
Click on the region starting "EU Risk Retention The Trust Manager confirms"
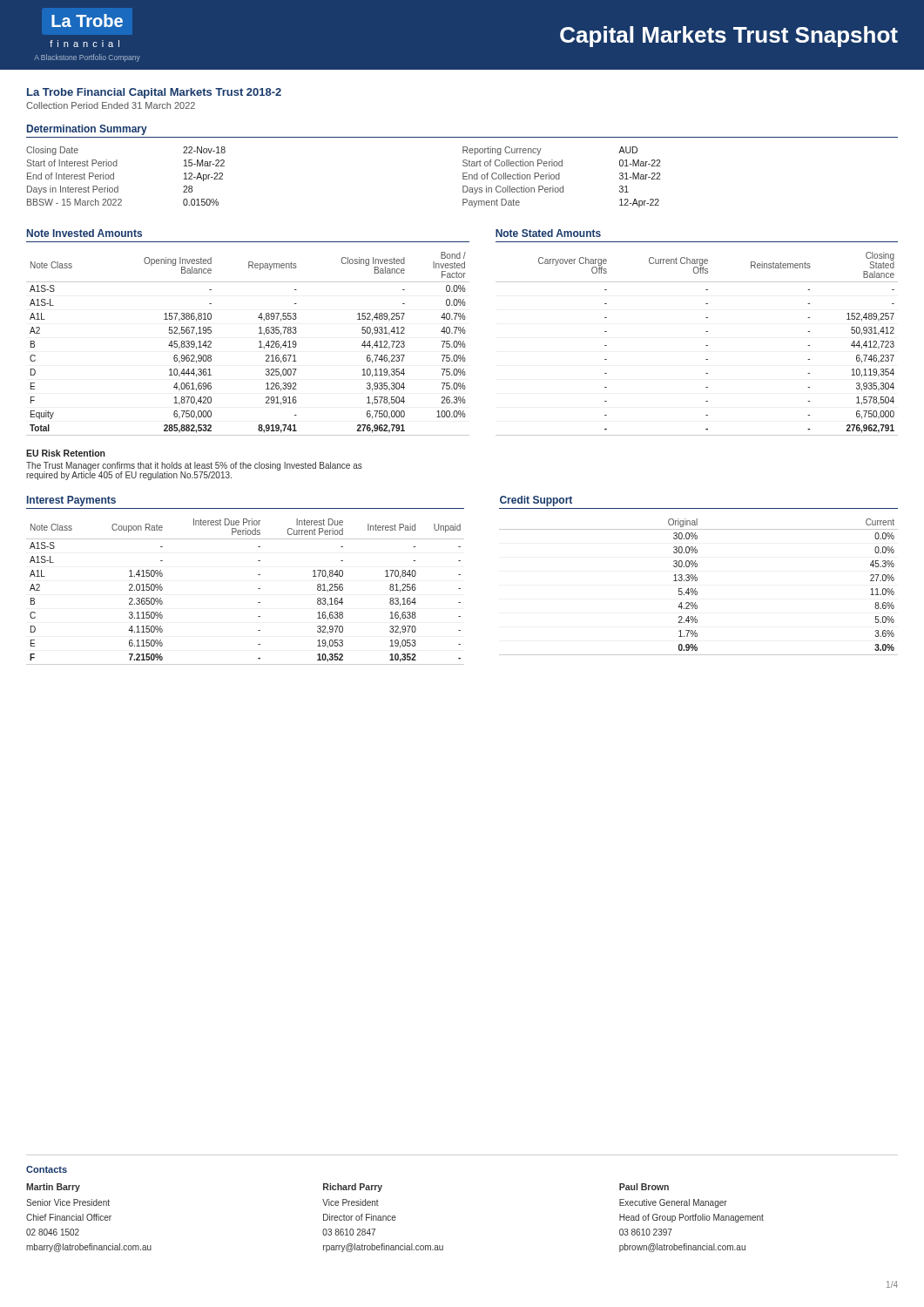(66, 453)
